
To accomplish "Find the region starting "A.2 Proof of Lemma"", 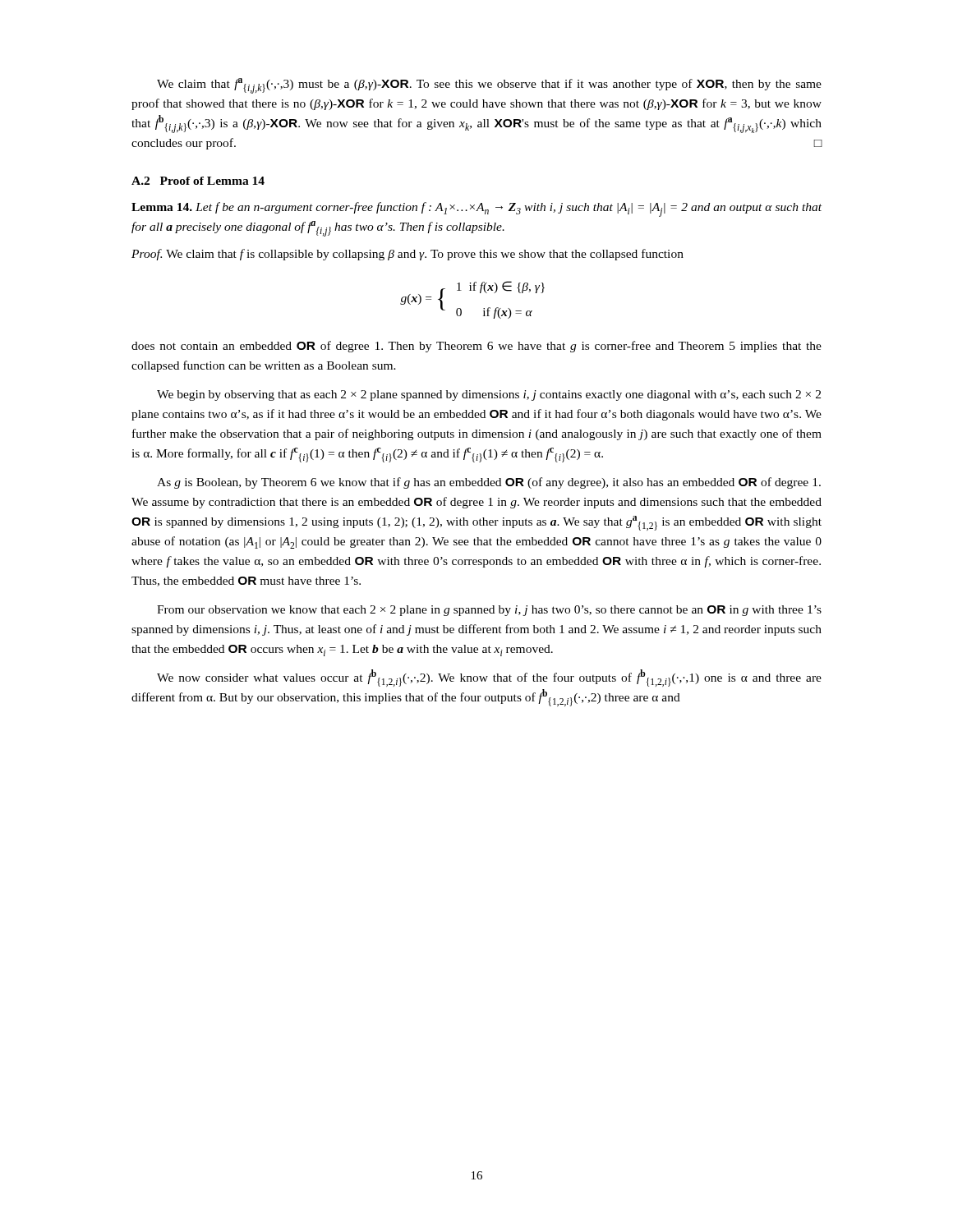I will coord(198,181).
